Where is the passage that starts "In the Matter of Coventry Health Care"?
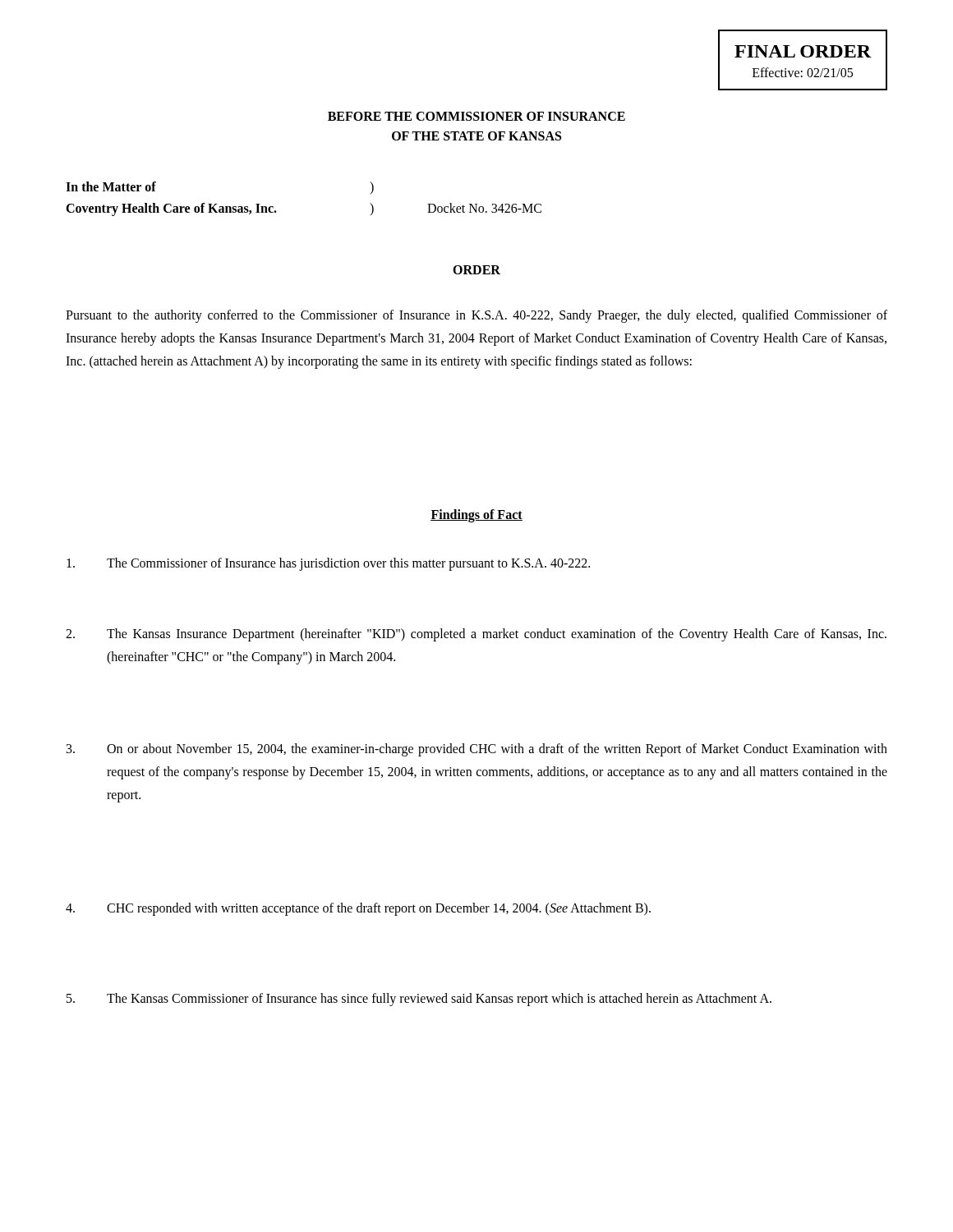 [x=476, y=198]
